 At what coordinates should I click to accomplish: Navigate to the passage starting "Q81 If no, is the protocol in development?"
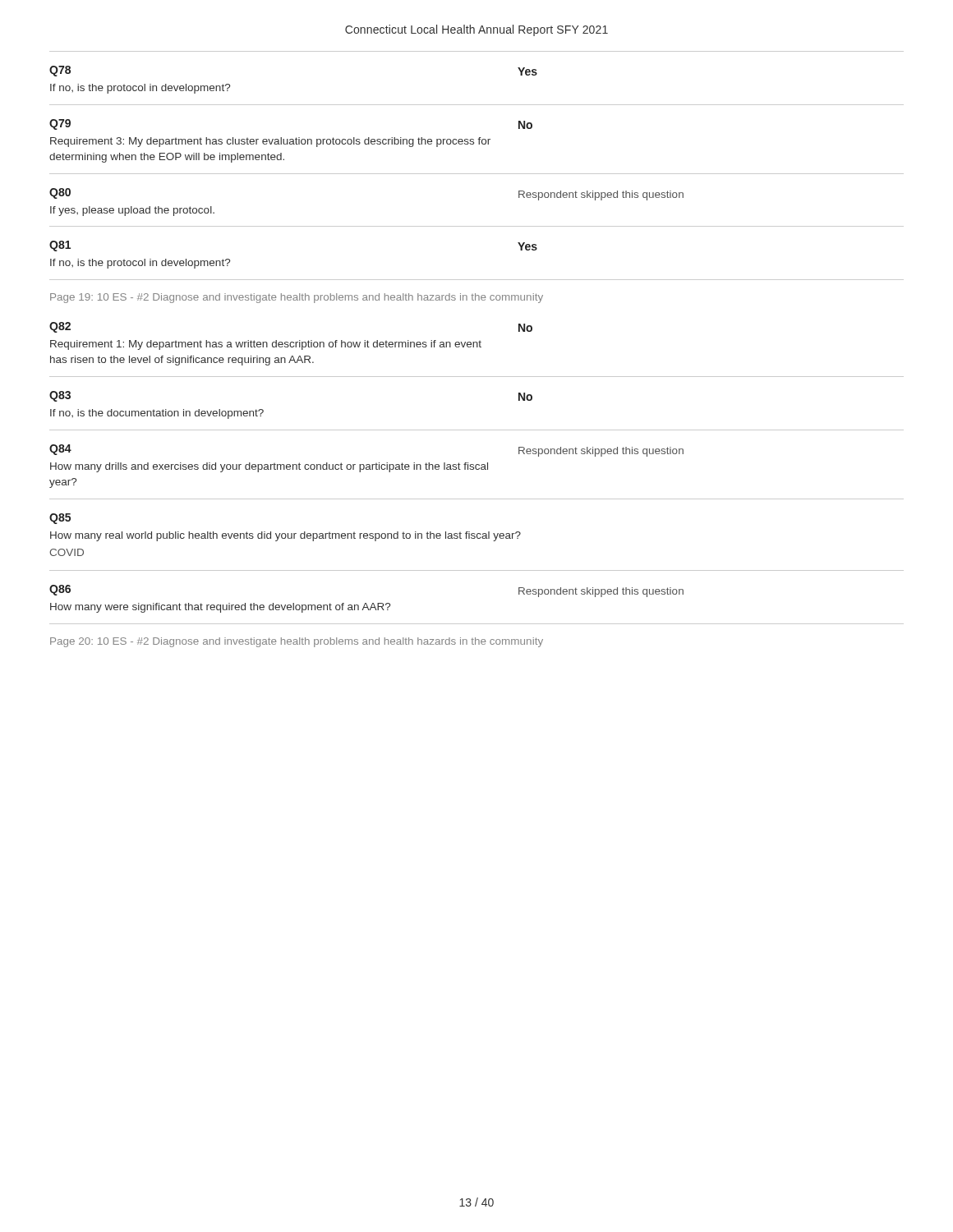point(60,246)
